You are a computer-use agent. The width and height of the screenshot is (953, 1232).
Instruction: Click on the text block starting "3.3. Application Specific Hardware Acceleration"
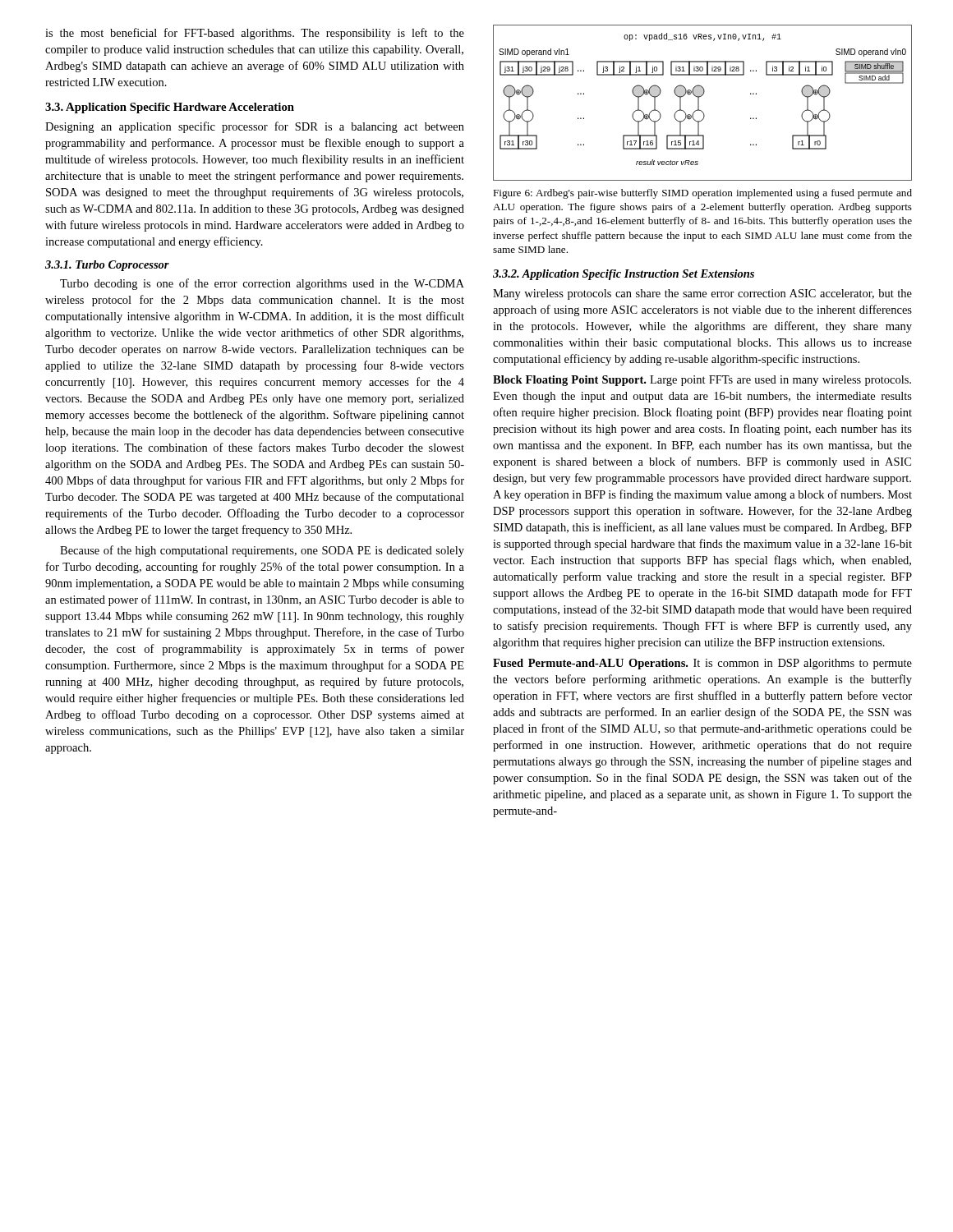pos(170,107)
